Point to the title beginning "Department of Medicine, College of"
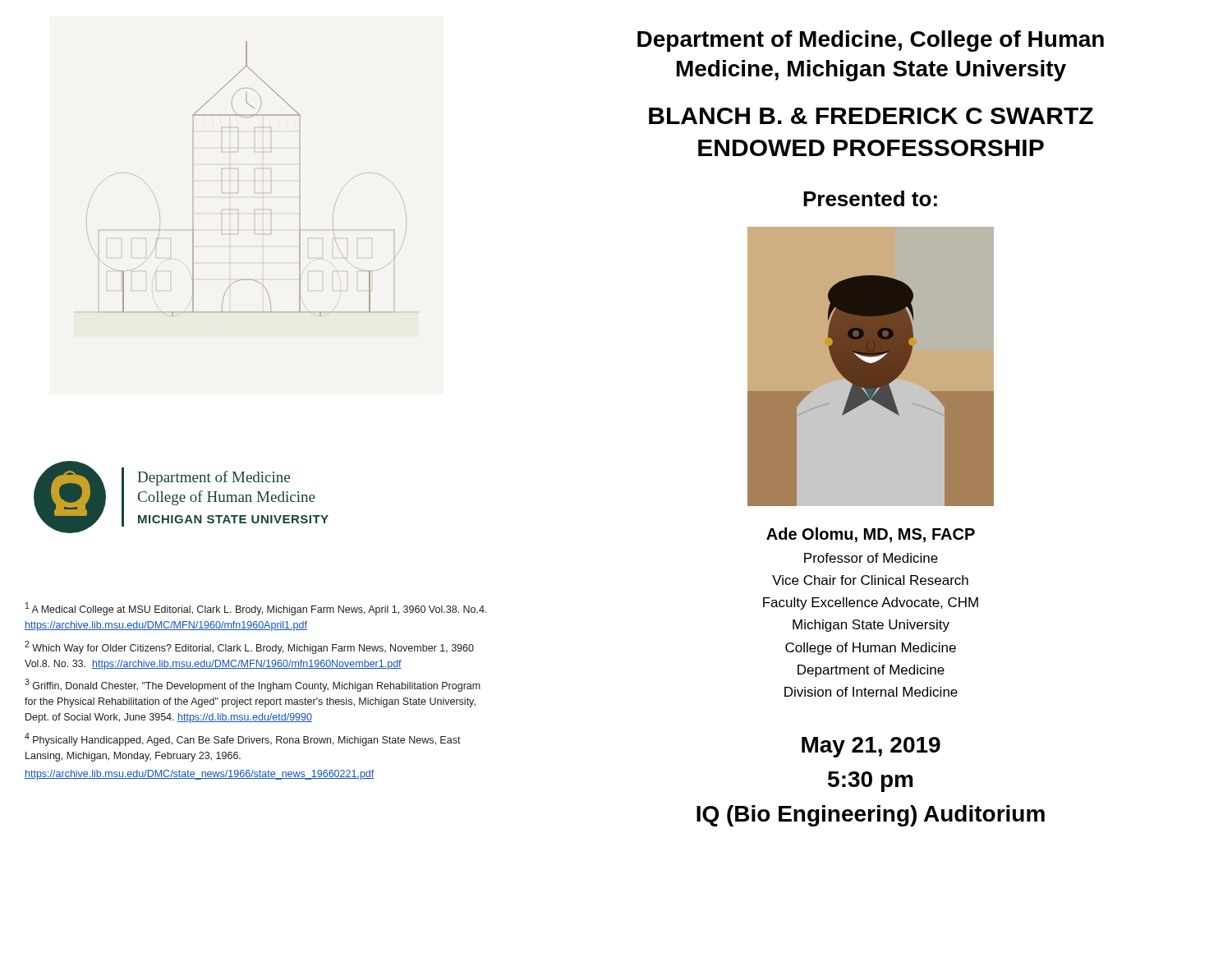Screen dimensions: 953x1232 (871, 55)
